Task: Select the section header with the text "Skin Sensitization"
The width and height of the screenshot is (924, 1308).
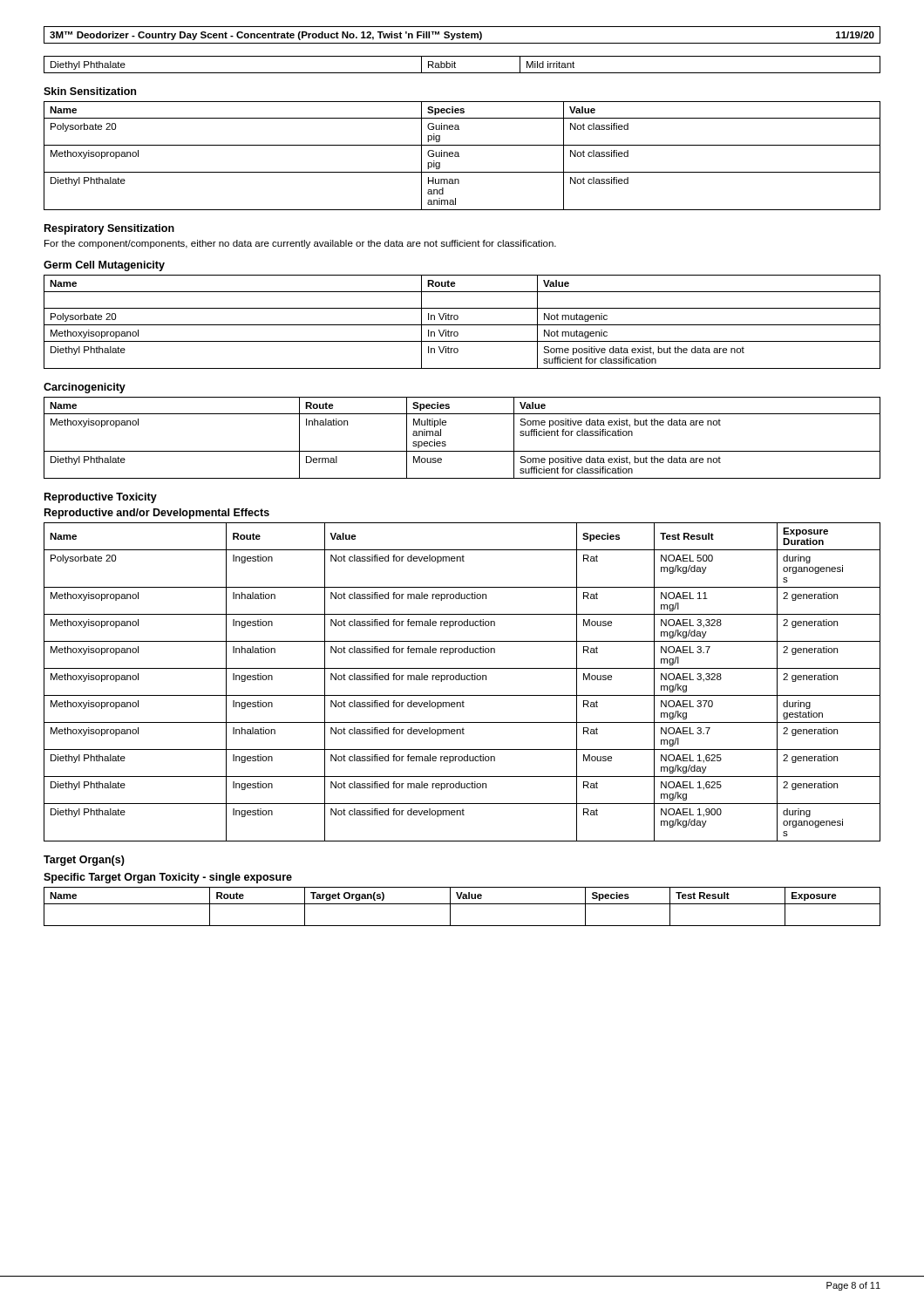Action: pos(90,92)
